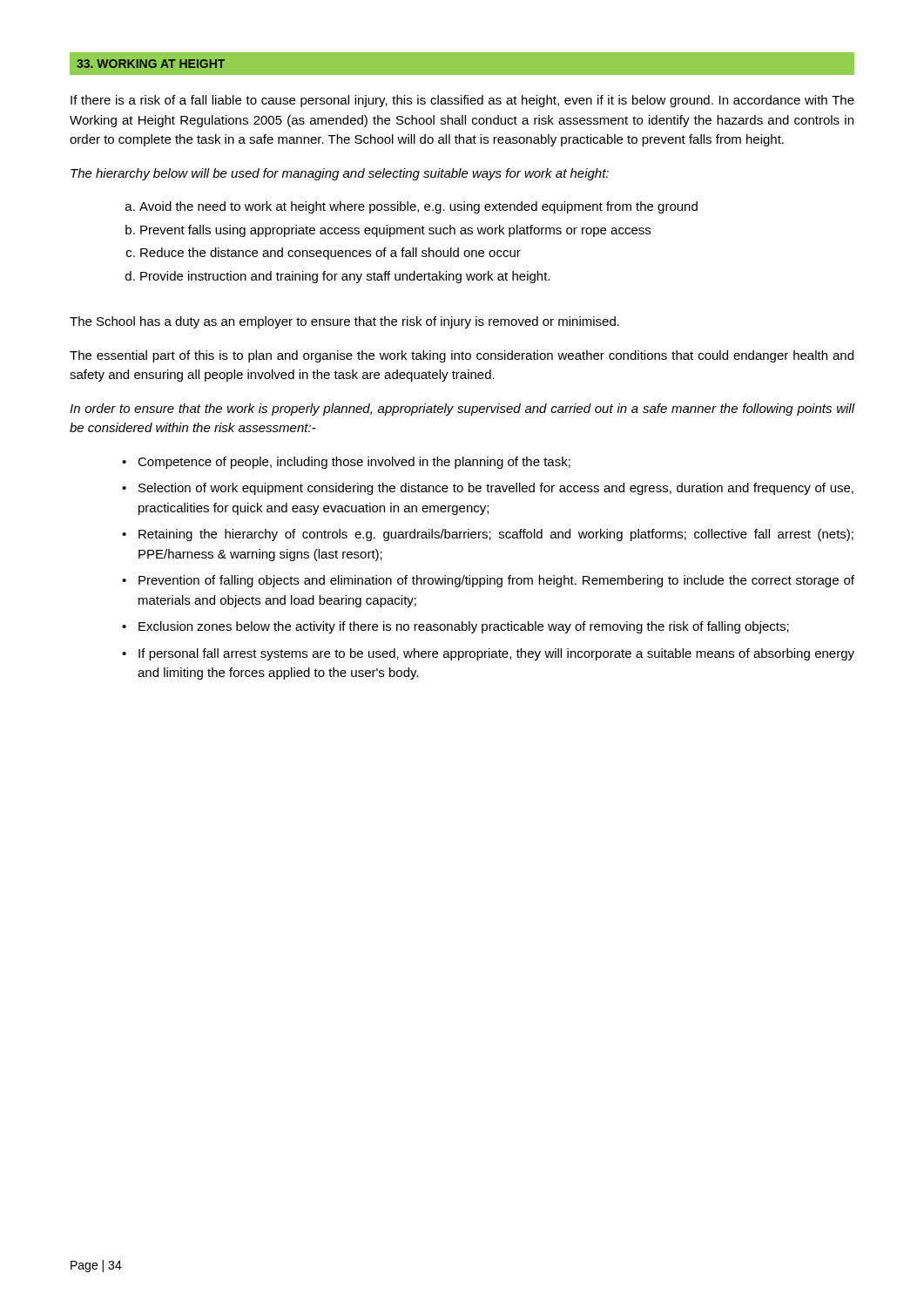Click on the text block that reads "The School has a duty as an"
Viewport: 924px width, 1307px height.
pos(345,321)
